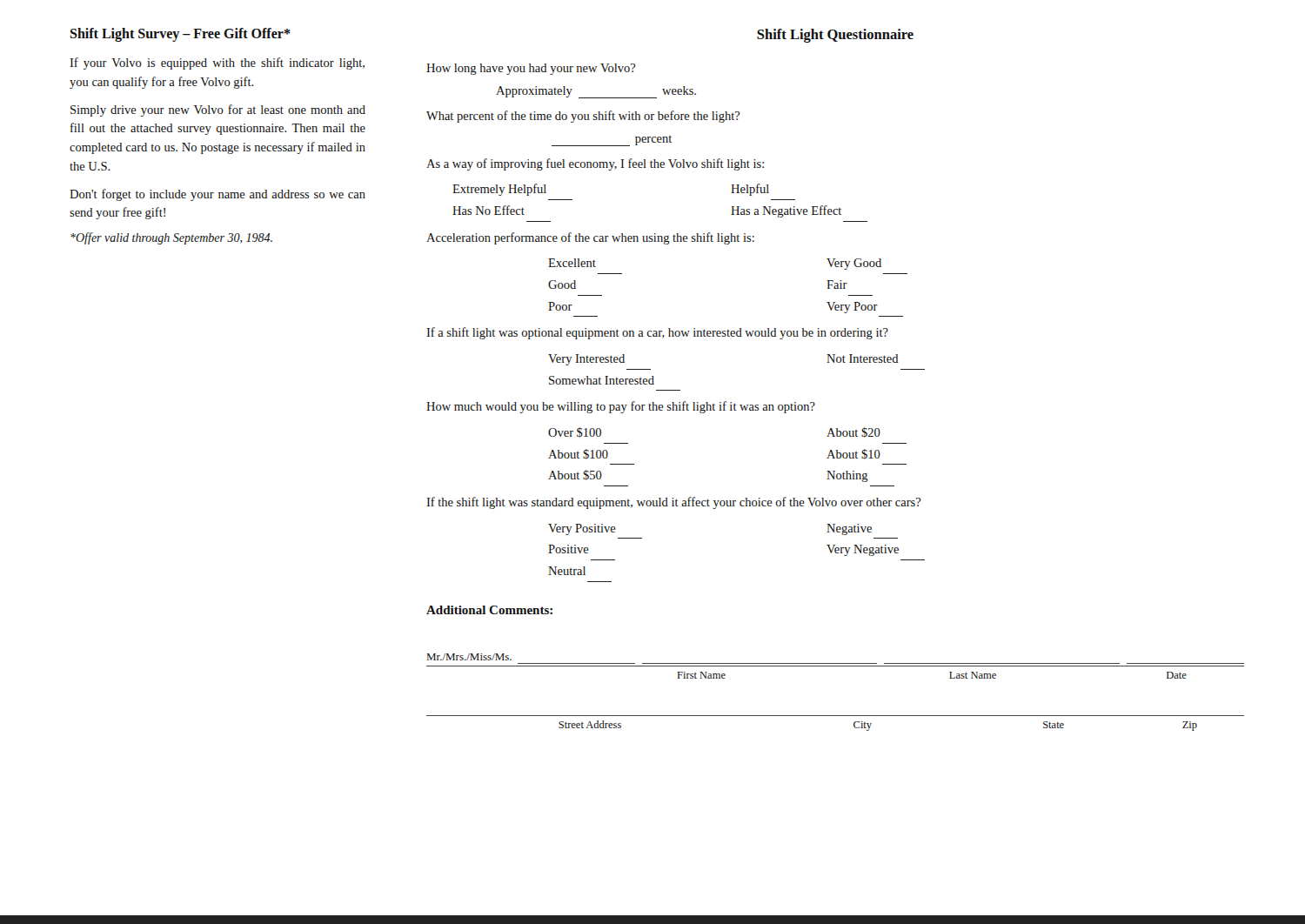Where is the passage that starts "What percent of the time do you"?
Viewport: 1305px width, 924px height.
(x=583, y=116)
